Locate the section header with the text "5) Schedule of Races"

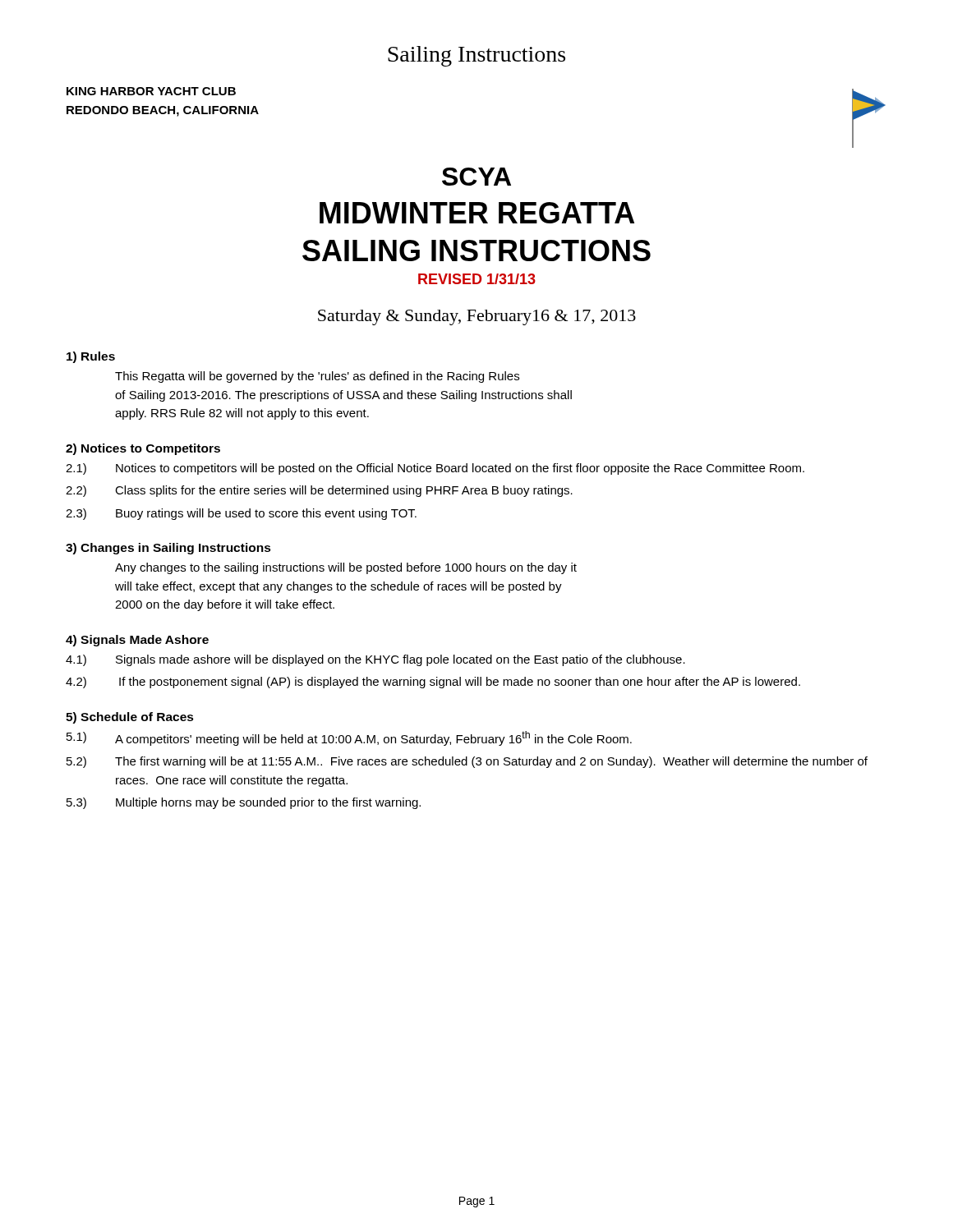tap(130, 716)
